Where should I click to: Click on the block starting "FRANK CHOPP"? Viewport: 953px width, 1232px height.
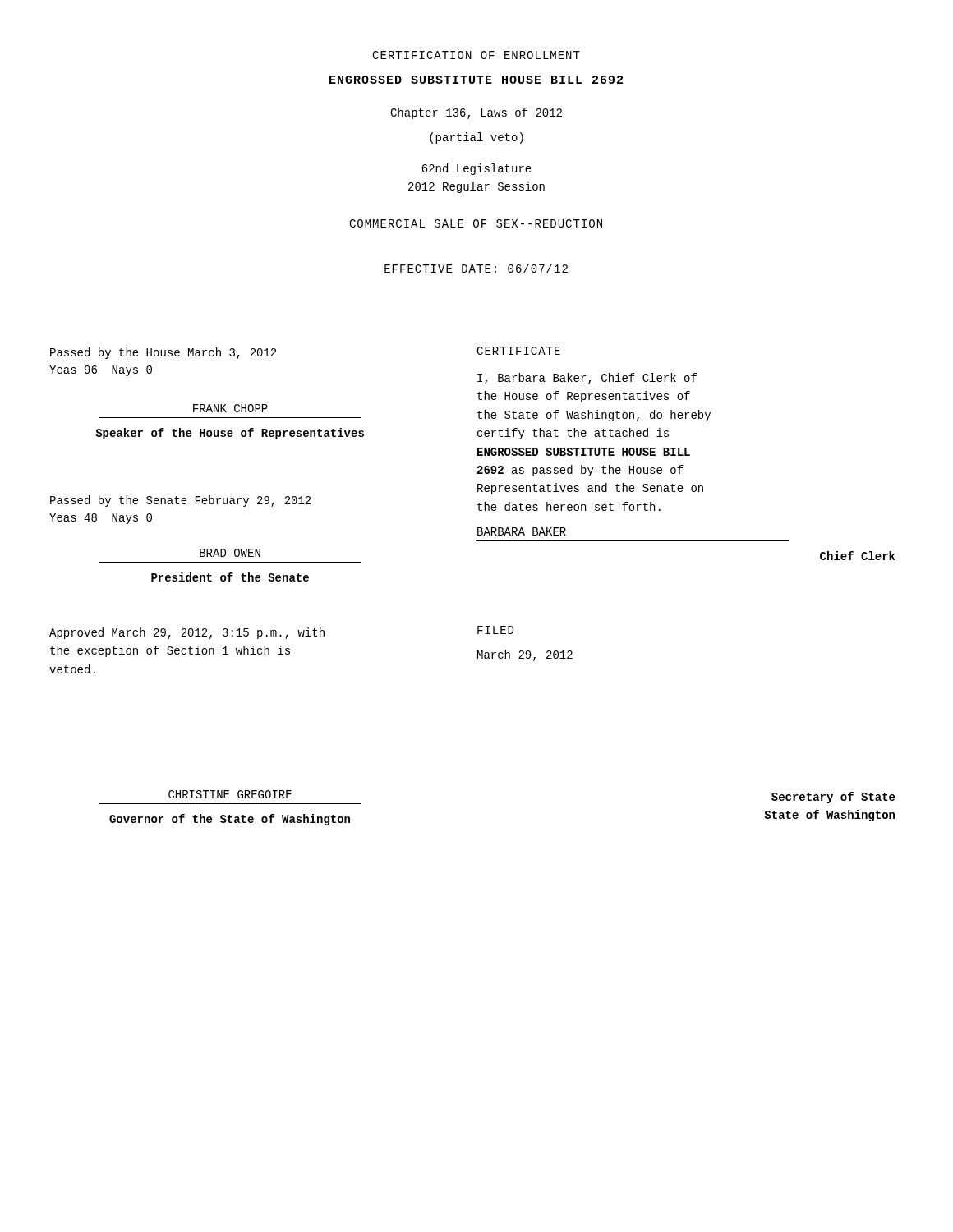point(230,410)
